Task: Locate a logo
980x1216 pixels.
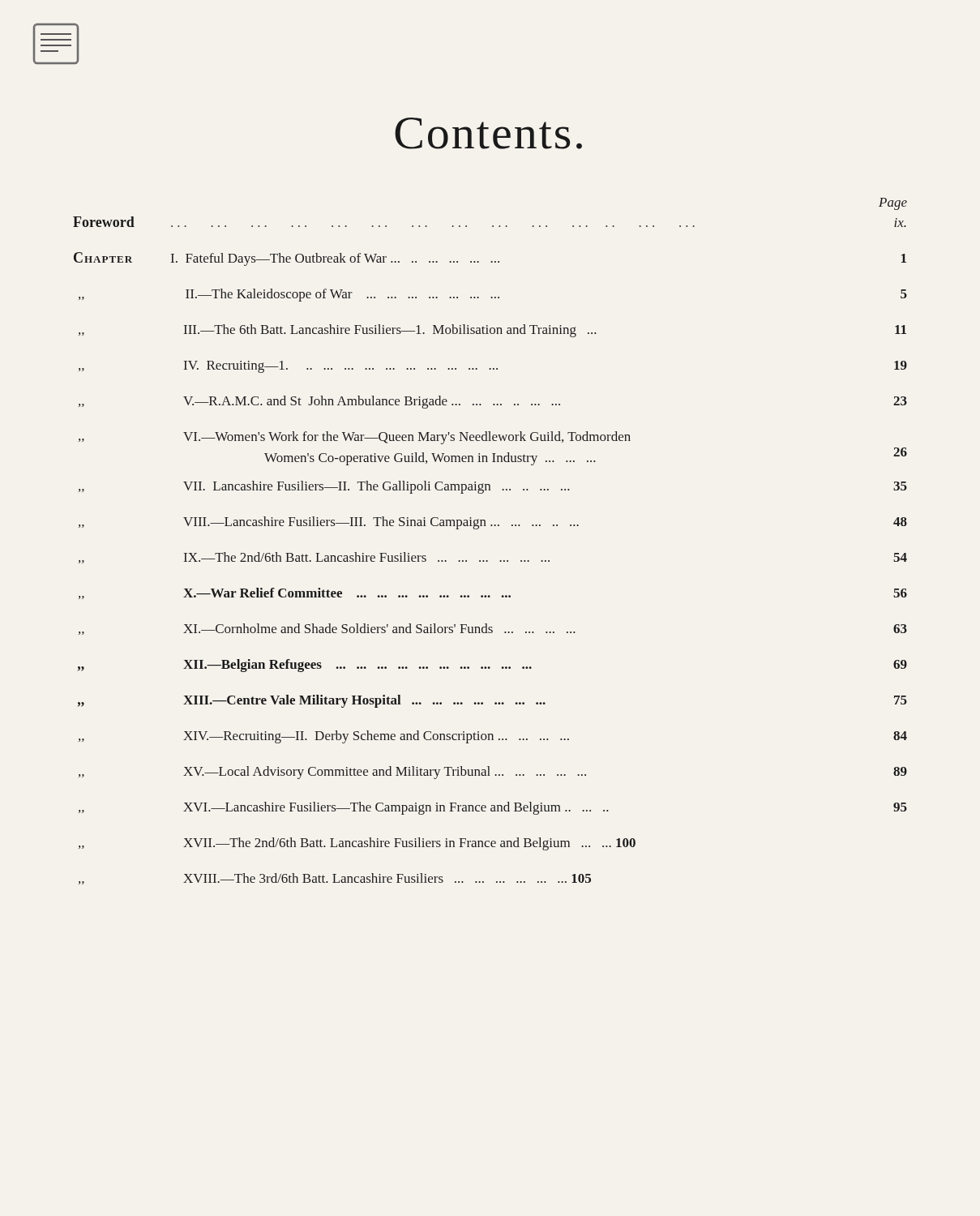Action: [x=56, y=44]
